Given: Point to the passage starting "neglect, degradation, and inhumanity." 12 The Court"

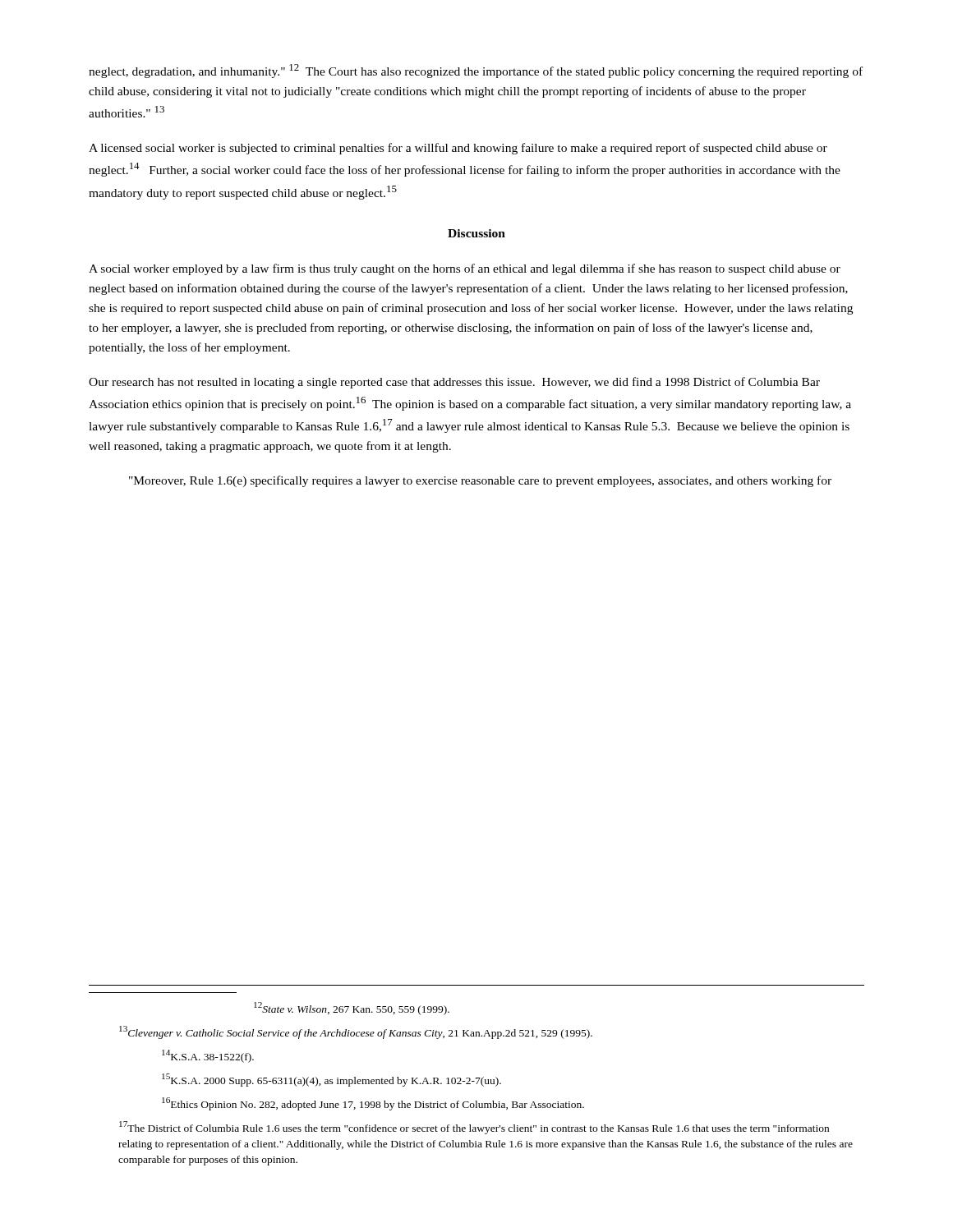Looking at the screenshot, I should (x=476, y=90).
